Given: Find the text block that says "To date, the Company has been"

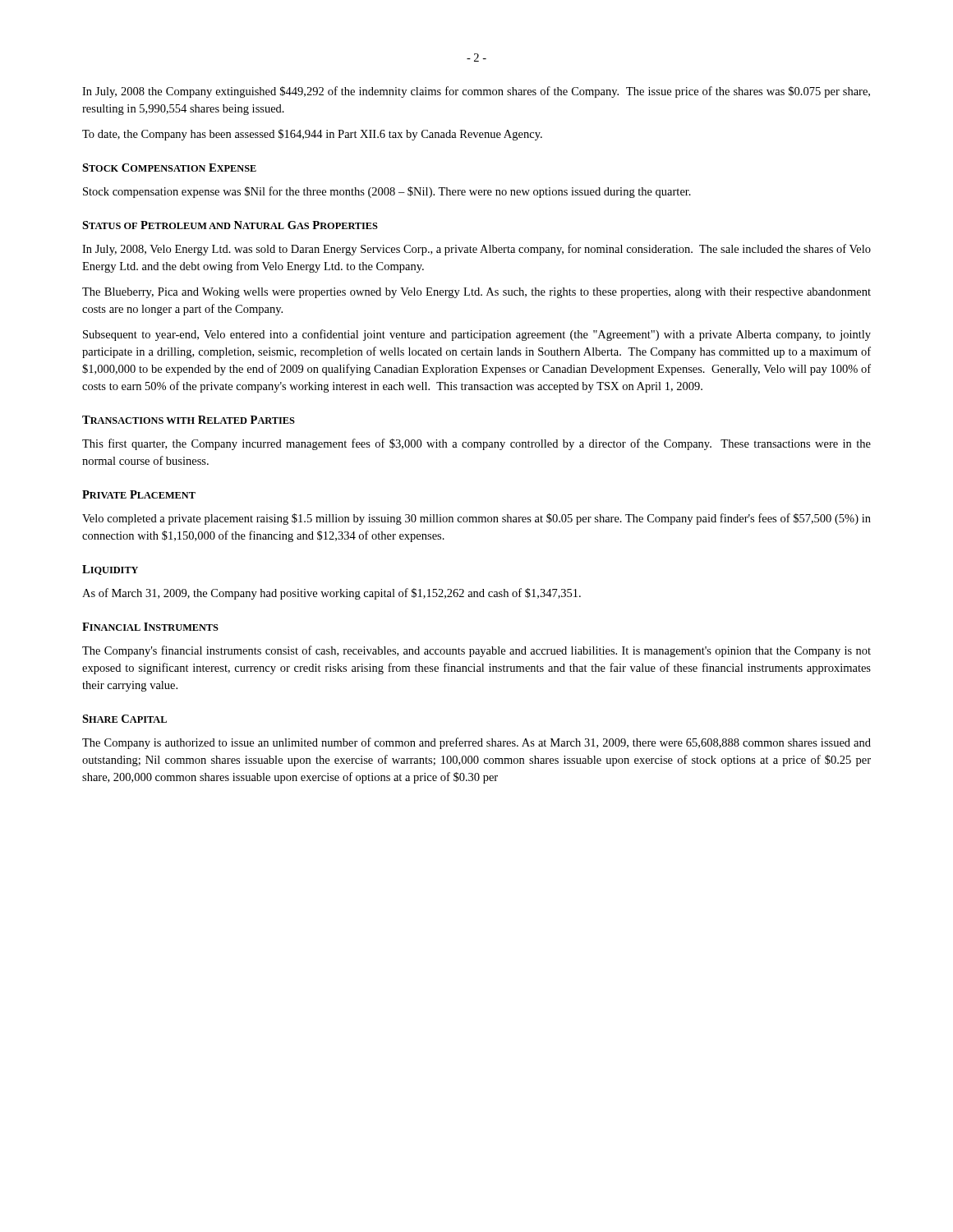Looking at the screenshot, I should click(312, 134).
